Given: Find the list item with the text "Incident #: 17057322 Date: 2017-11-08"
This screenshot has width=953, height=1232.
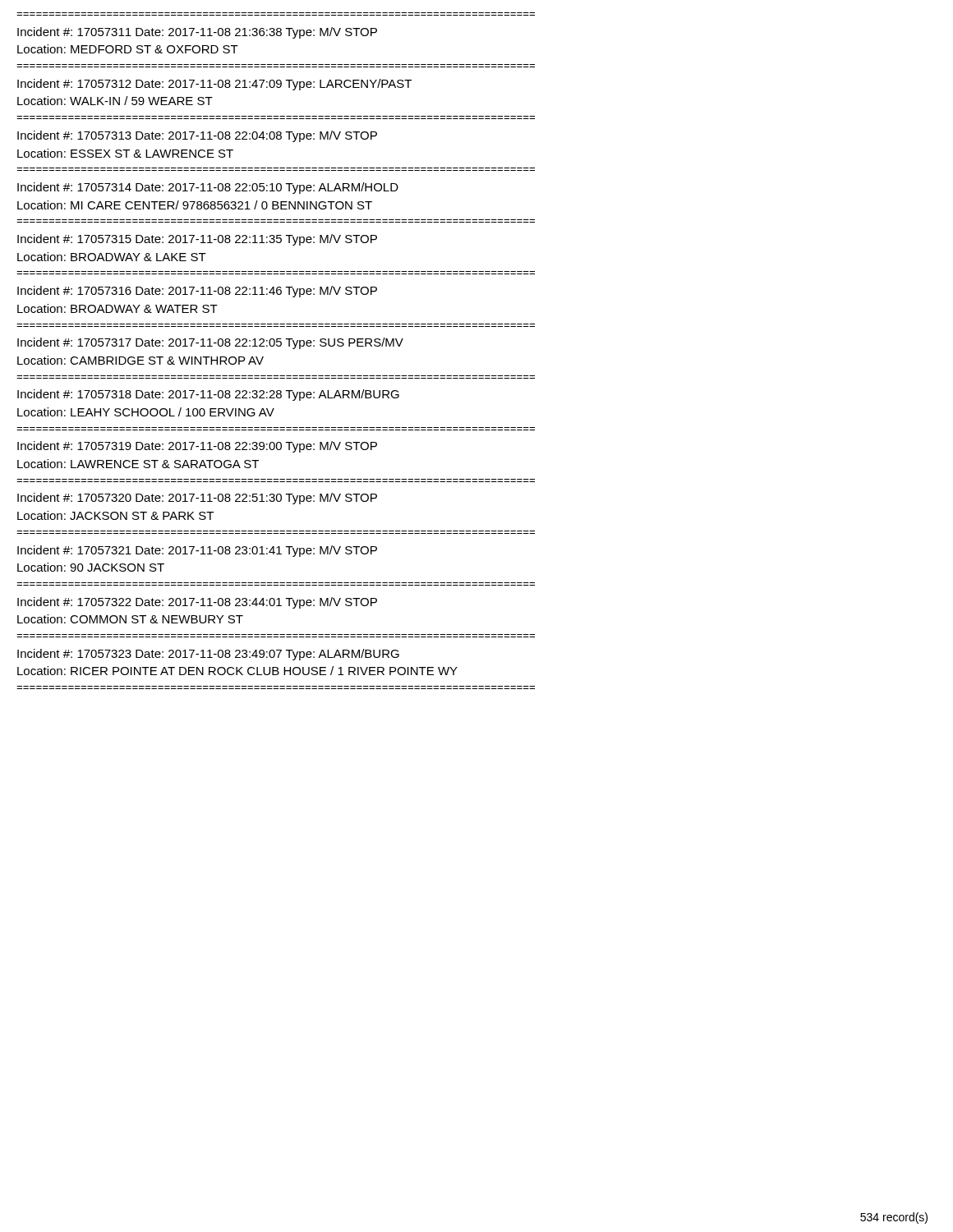Looking at the screenshot, I should pos(197,603).
